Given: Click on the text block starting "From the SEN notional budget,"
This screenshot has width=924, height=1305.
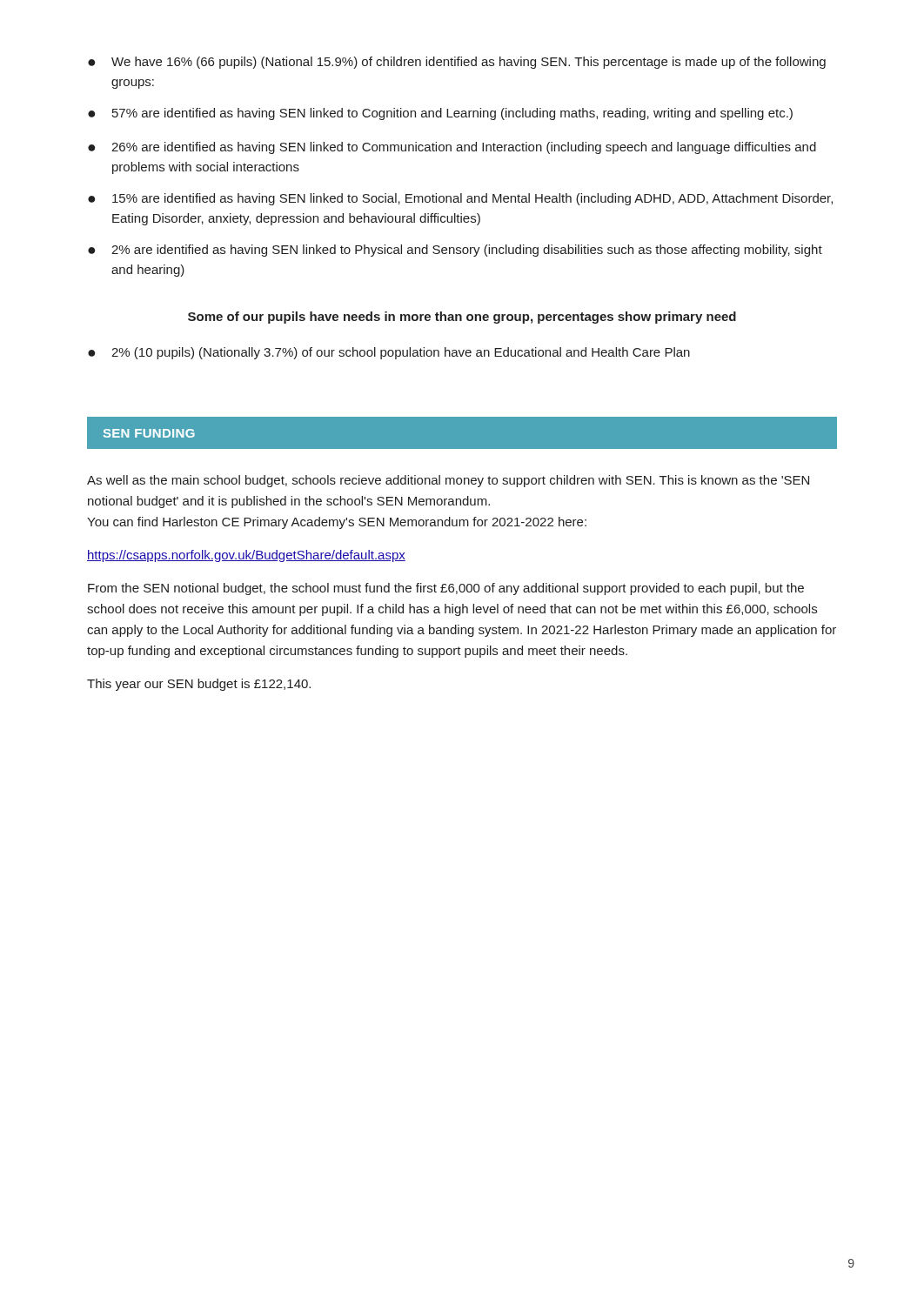Looking at the screenshot, I should pos(462,619).
